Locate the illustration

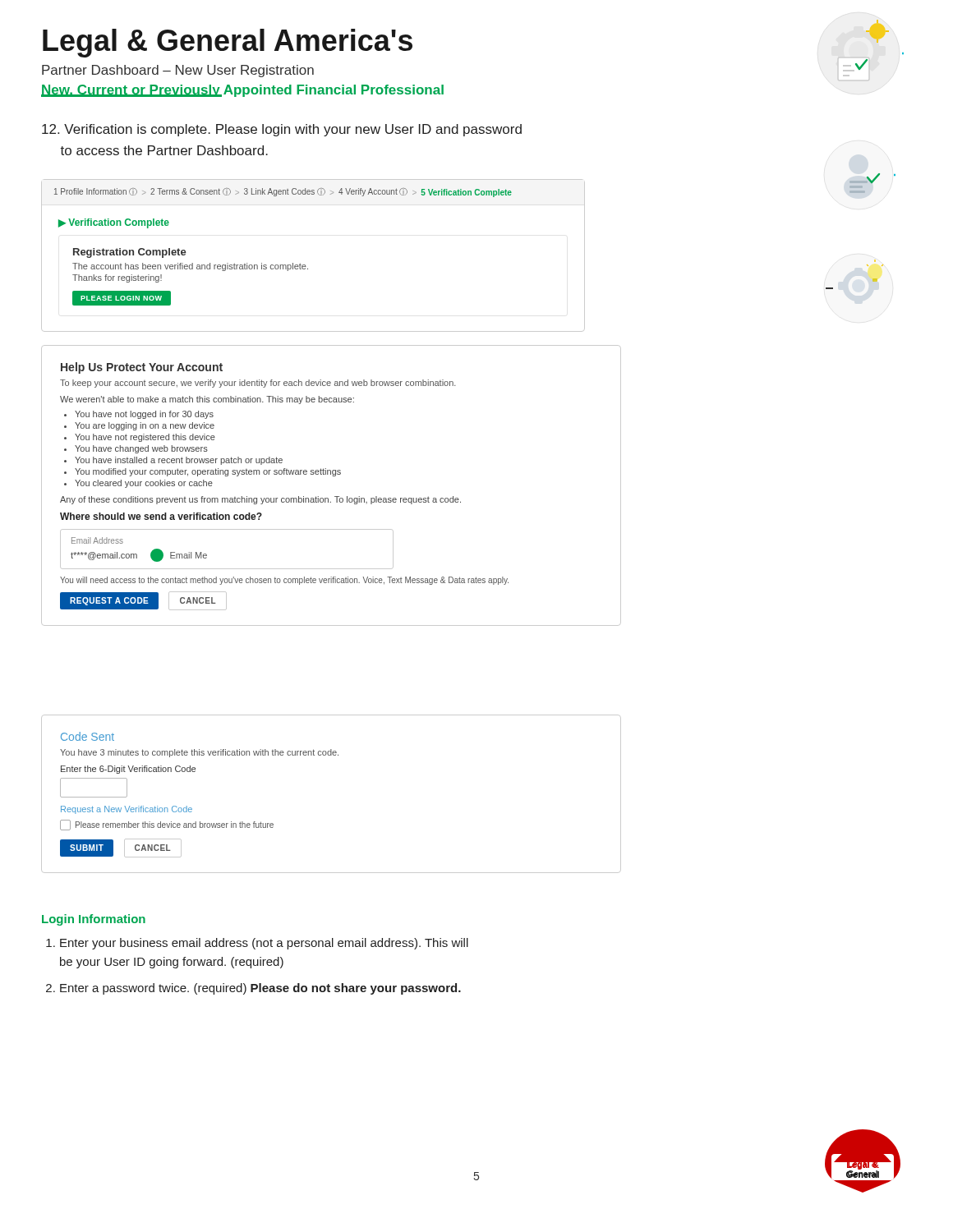[859, 167]
